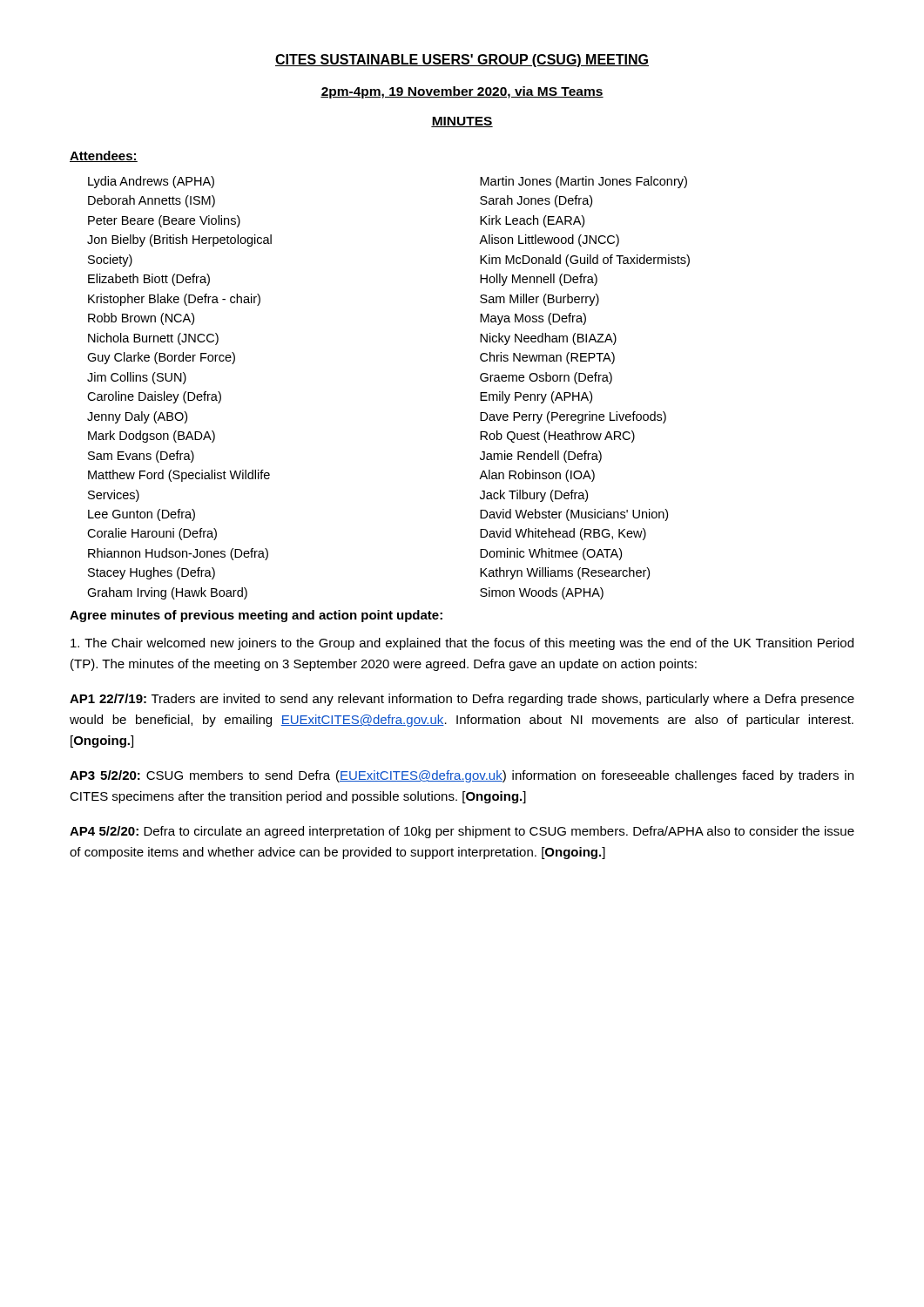Locate the region starting "Mark Dodgson (BADA)"
Viewport: 924px width, 1307px height.
point(151,436)
